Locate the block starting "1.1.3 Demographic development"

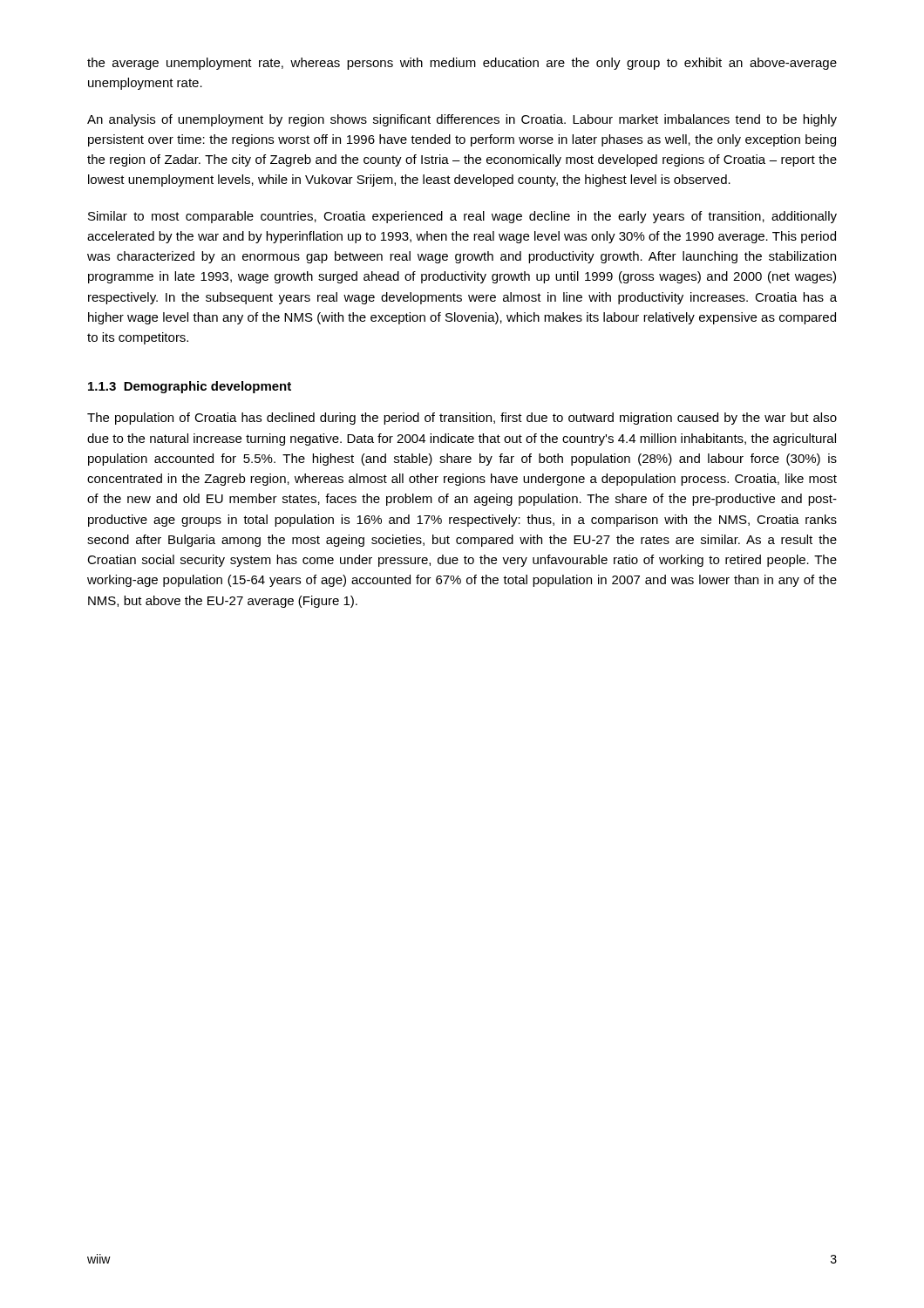[189, 386]
